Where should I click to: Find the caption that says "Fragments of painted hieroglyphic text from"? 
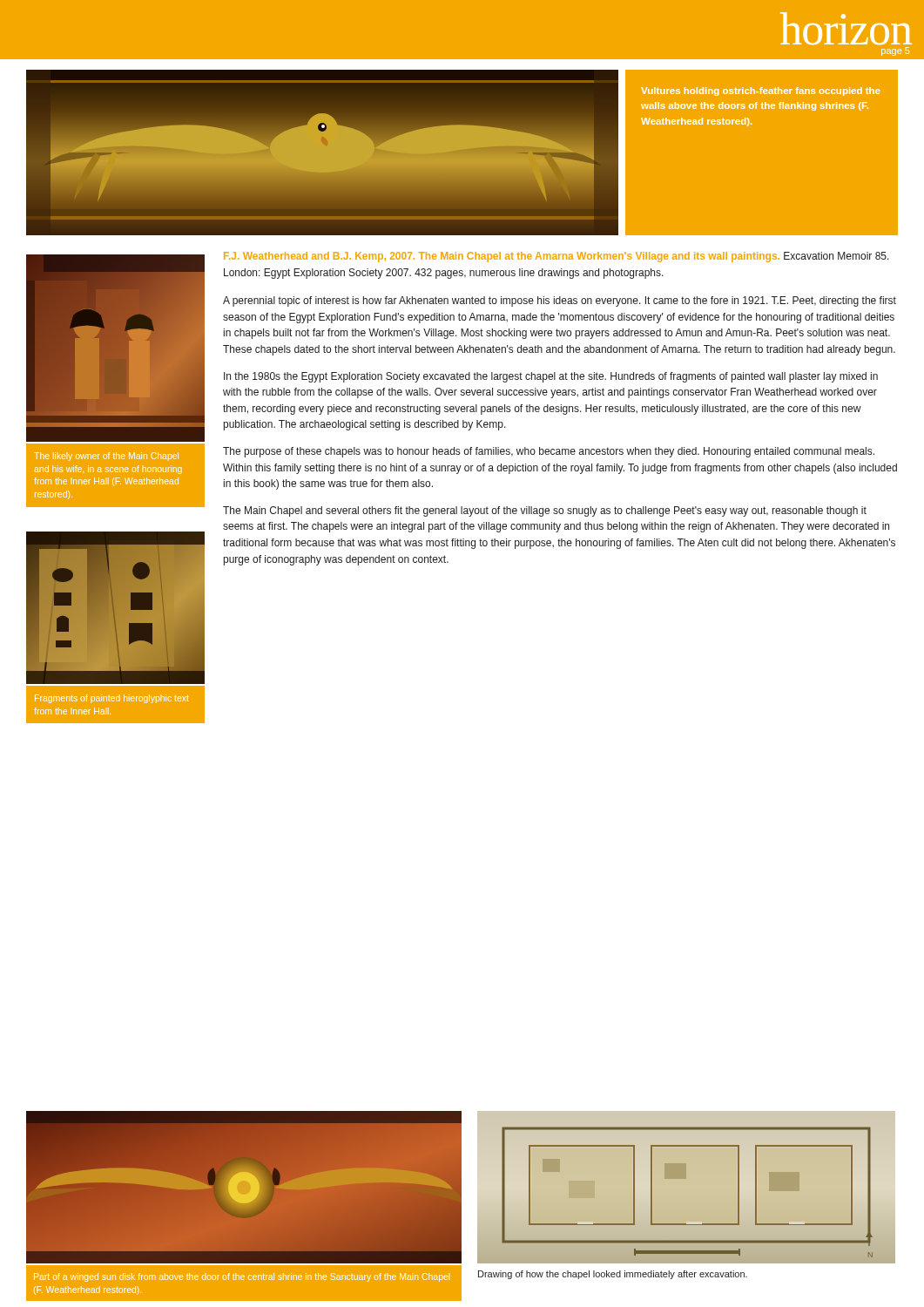tap(115, 705)
